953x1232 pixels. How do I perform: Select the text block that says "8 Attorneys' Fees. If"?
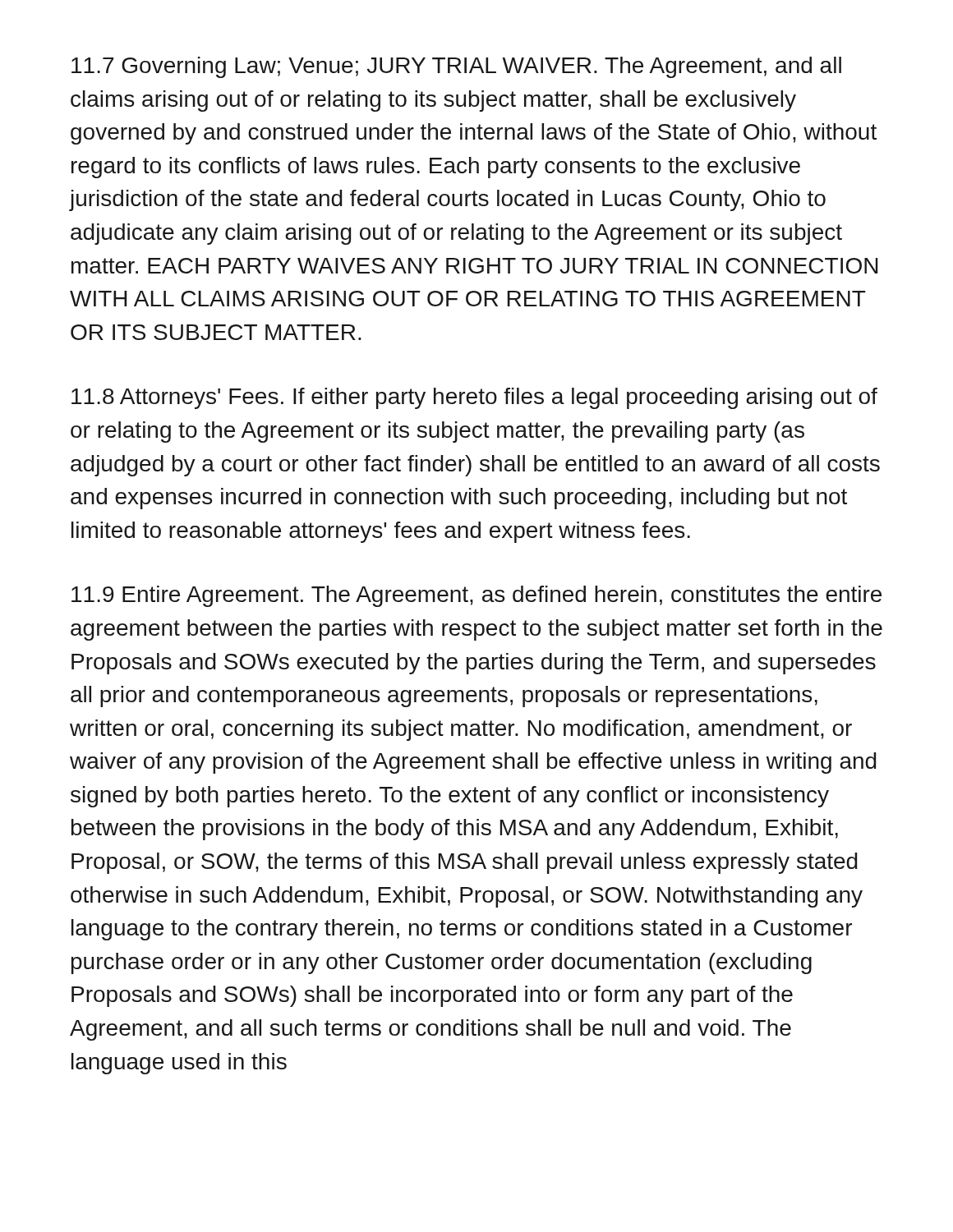(475, 463)
